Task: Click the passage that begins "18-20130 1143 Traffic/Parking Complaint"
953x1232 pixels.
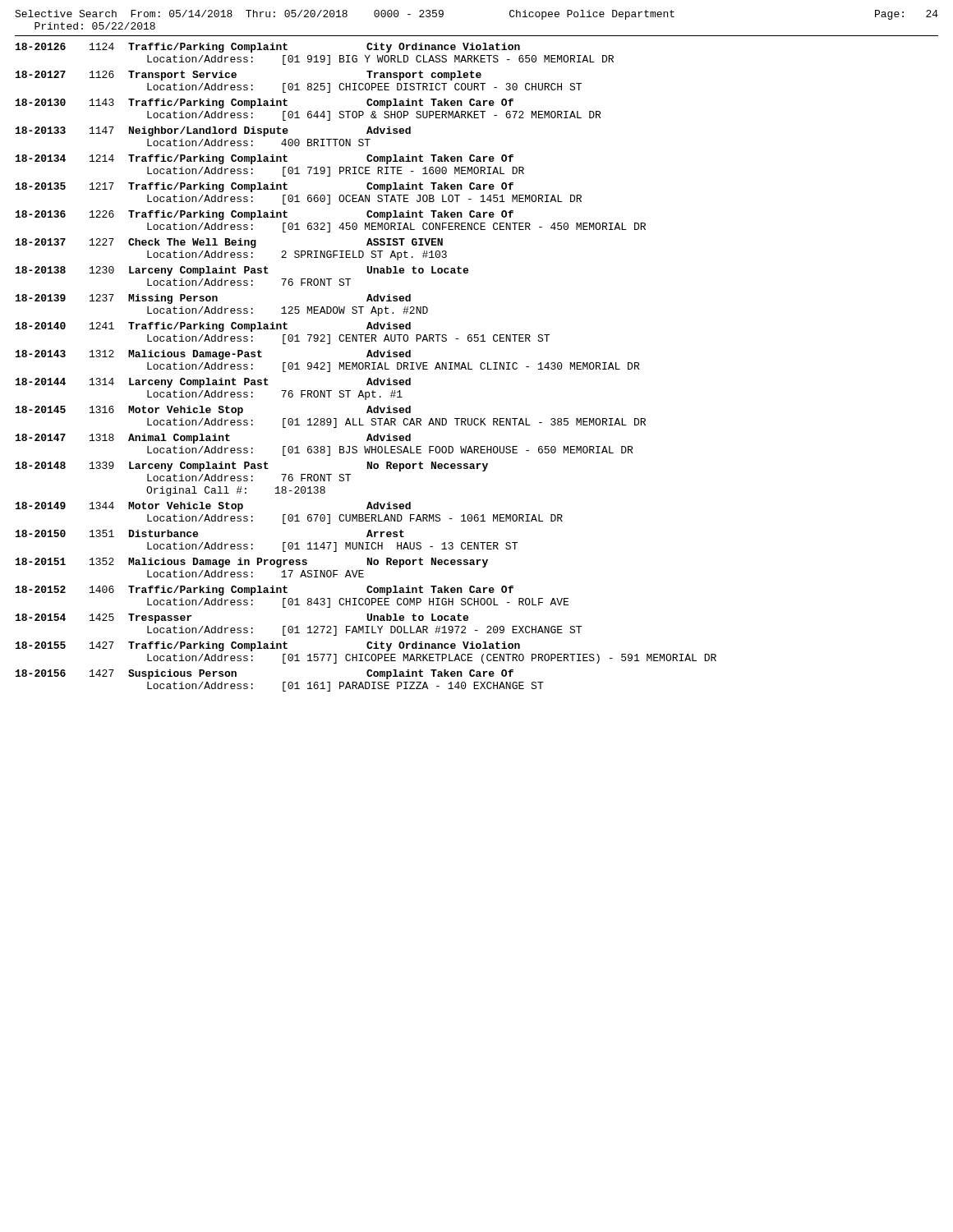Action: tap(476, 109)
